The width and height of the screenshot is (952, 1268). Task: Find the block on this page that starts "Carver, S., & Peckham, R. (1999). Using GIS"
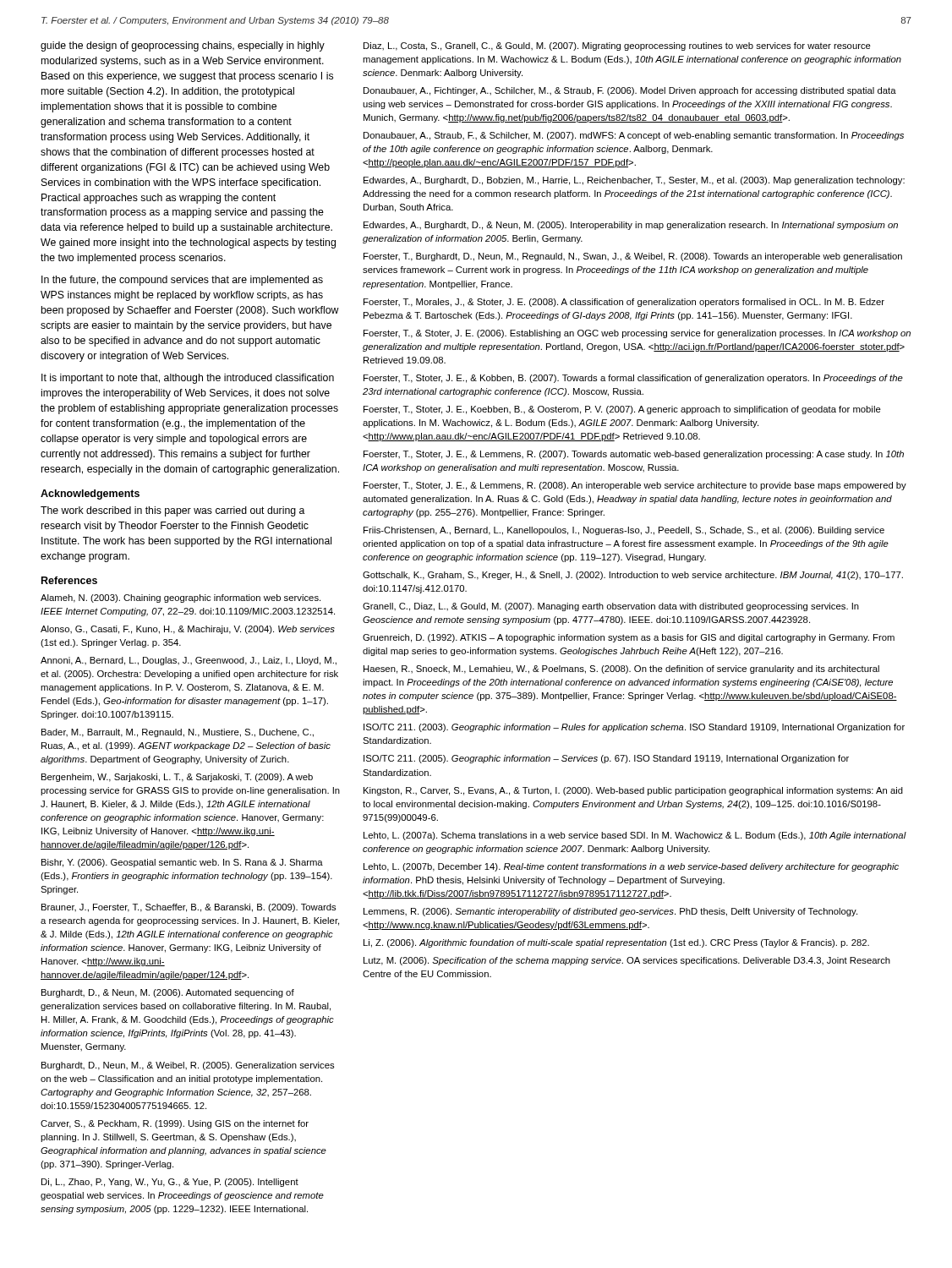(183, 1143)
